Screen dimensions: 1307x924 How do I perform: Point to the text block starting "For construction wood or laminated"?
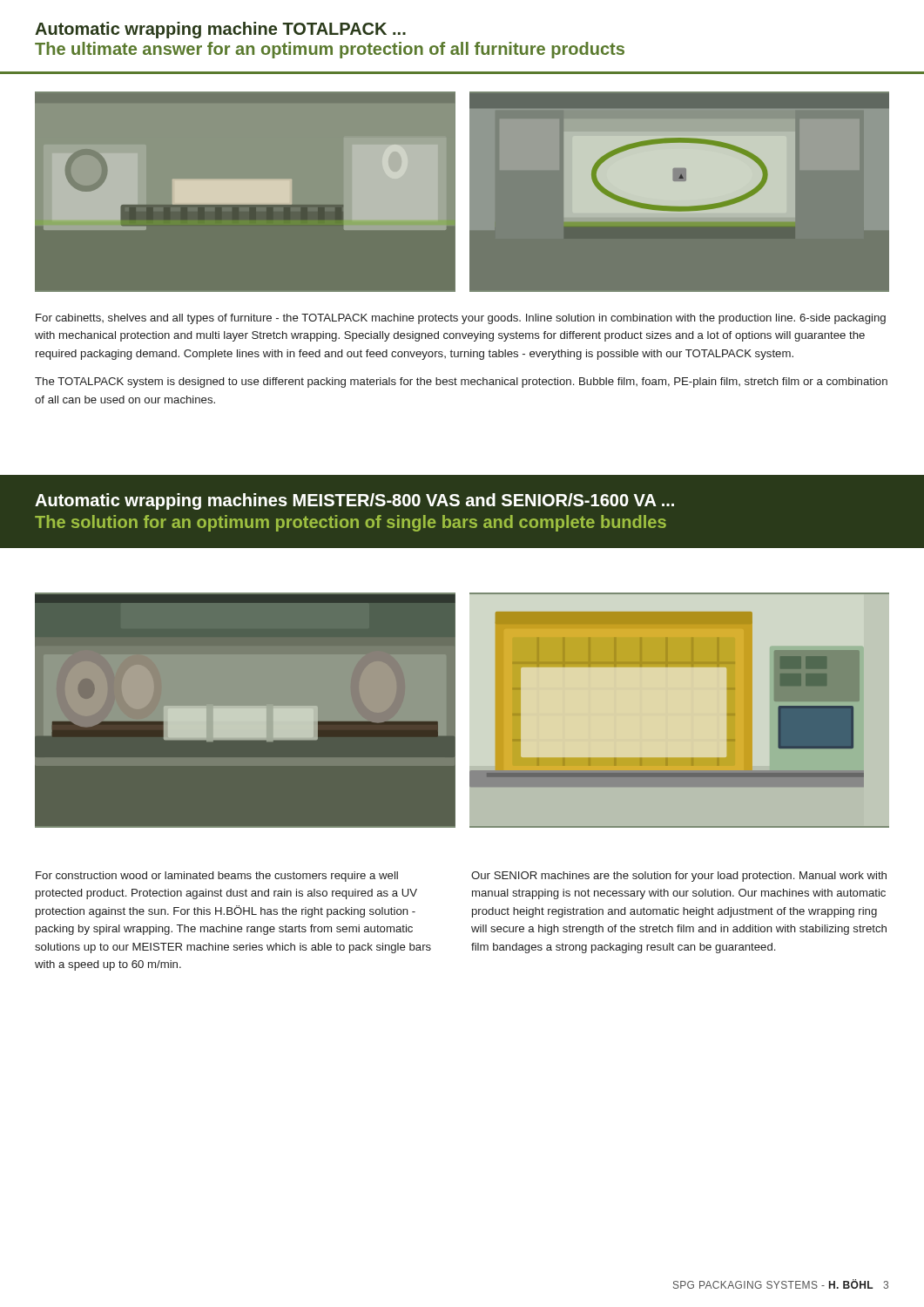(x=233, y=920)
